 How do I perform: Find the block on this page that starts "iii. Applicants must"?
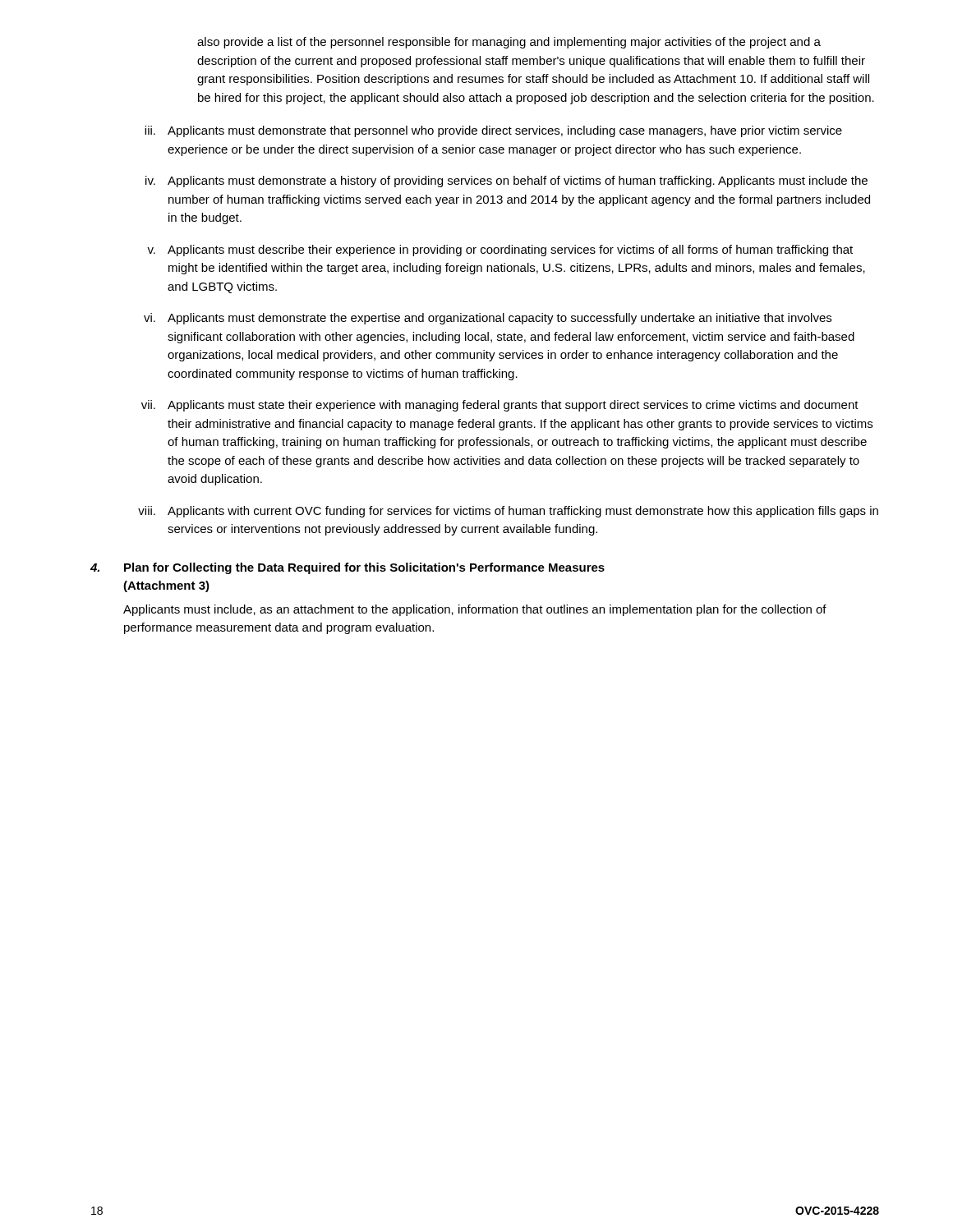(x=485, y=140)
